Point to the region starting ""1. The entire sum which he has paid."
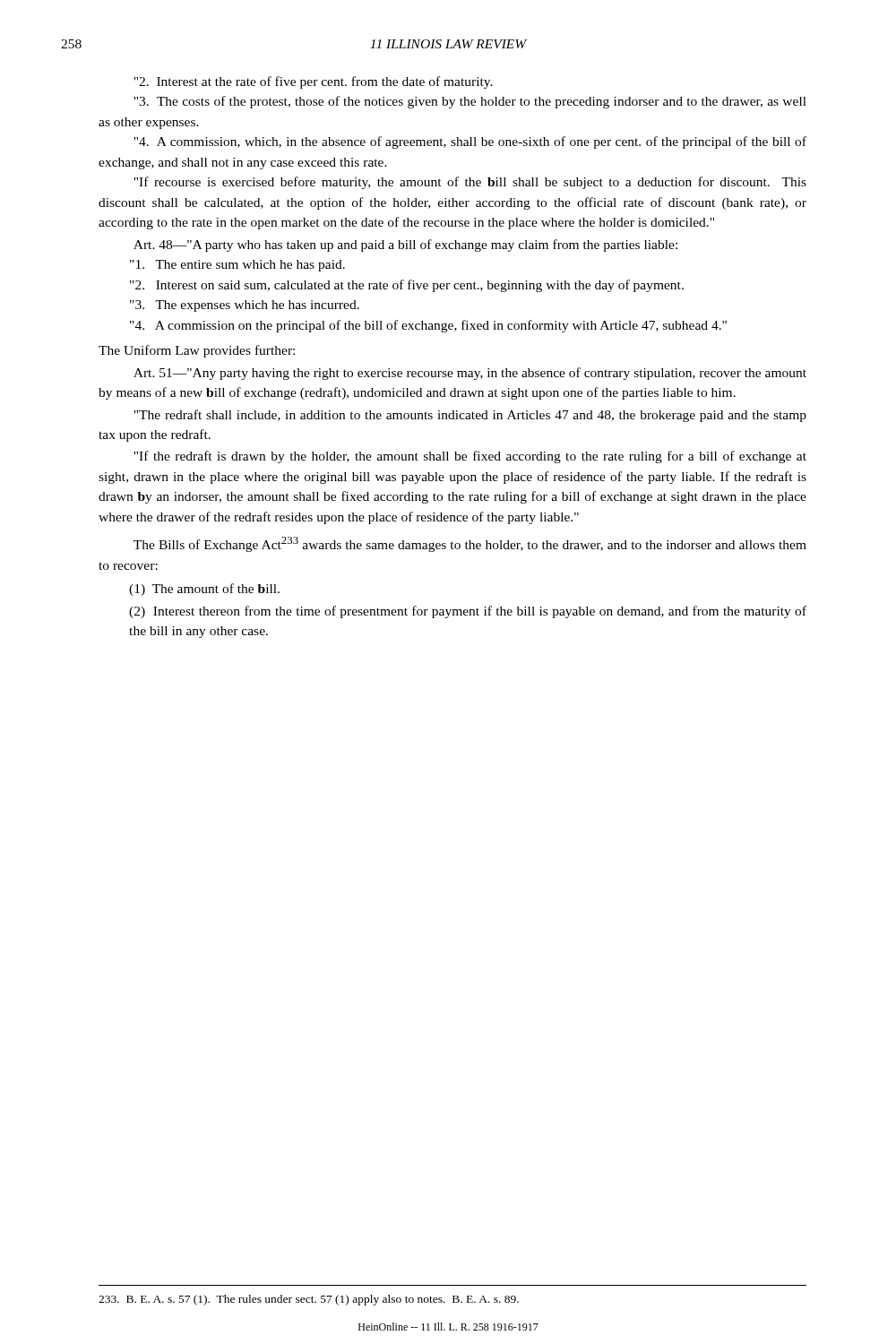Image resolution: width=896 pixels, height=1344 pixels. pyautogui.click(x=237, y=266)
